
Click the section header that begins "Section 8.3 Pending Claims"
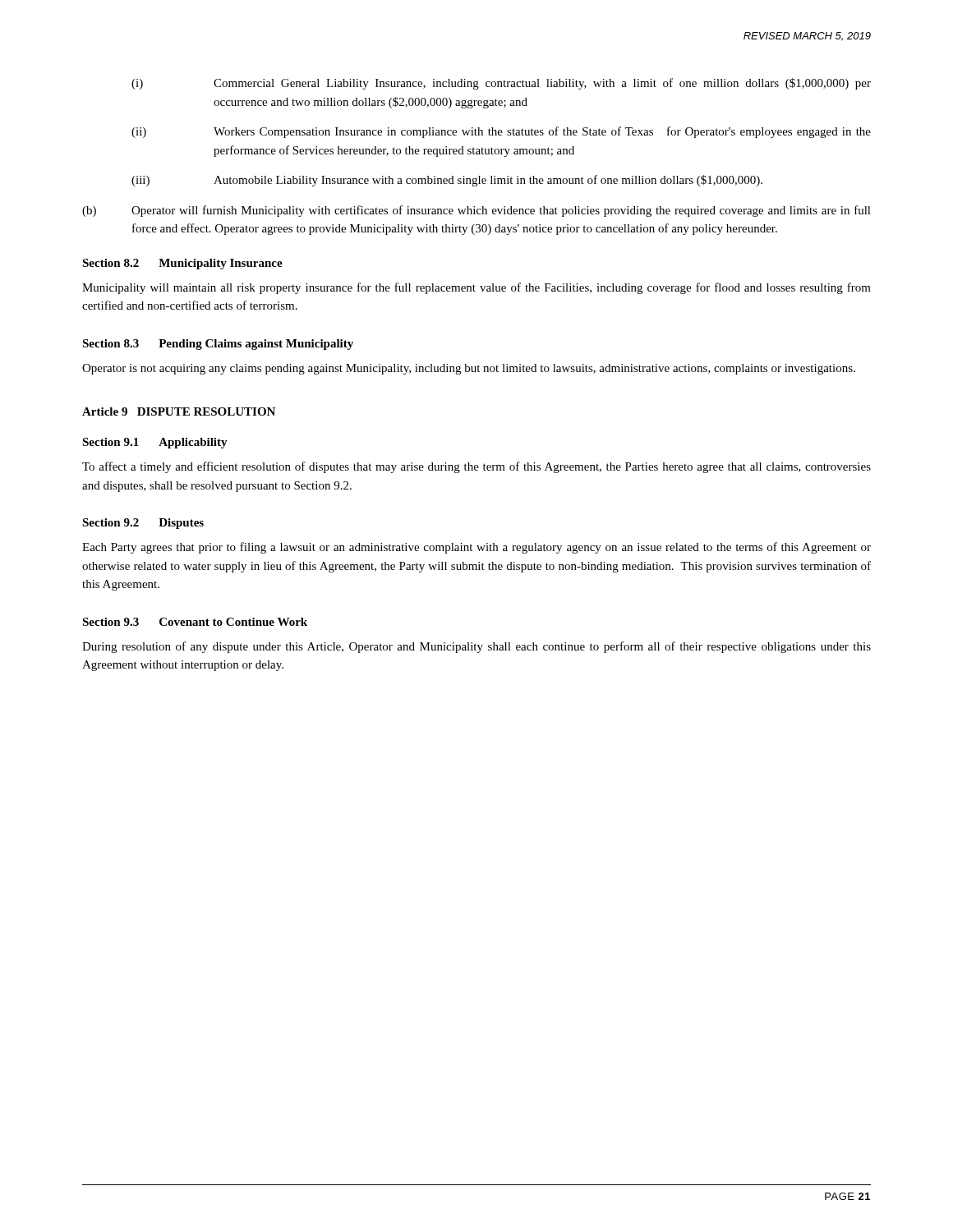point(218,343)
